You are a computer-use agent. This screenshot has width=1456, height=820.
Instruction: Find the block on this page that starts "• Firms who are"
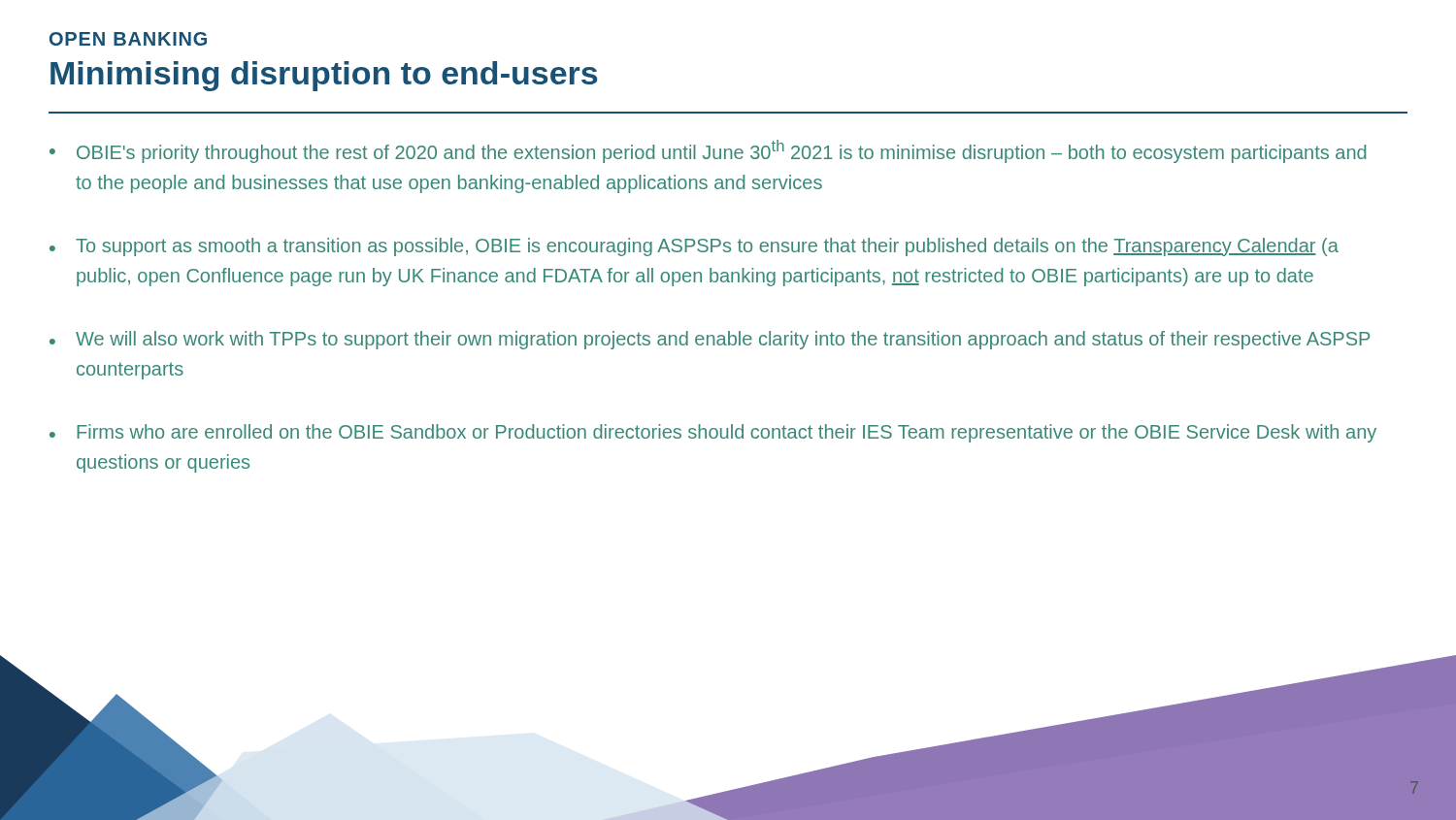(713, 447)
